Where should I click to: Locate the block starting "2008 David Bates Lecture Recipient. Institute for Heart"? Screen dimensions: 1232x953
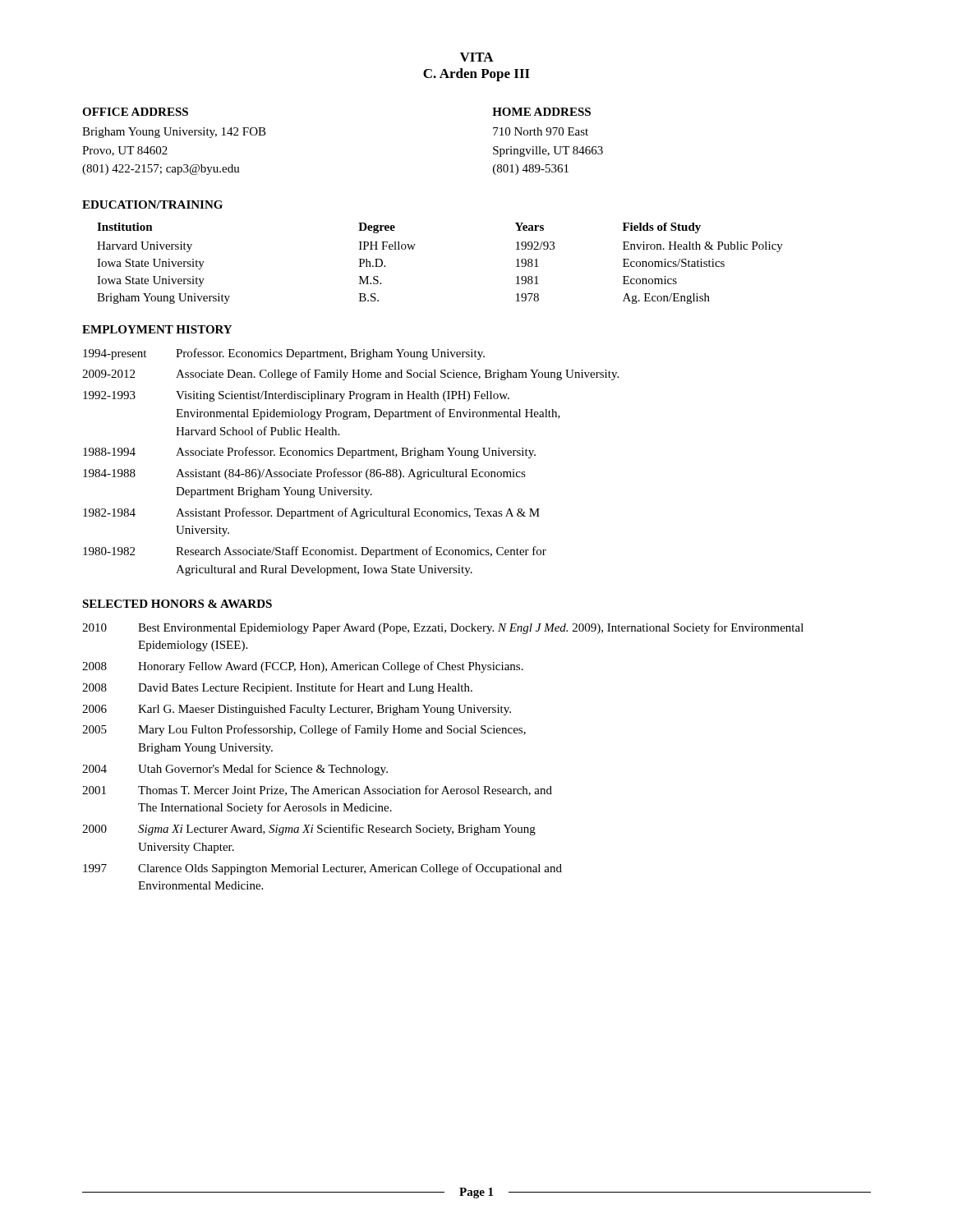pyautogui.click(x=476, y=688)
